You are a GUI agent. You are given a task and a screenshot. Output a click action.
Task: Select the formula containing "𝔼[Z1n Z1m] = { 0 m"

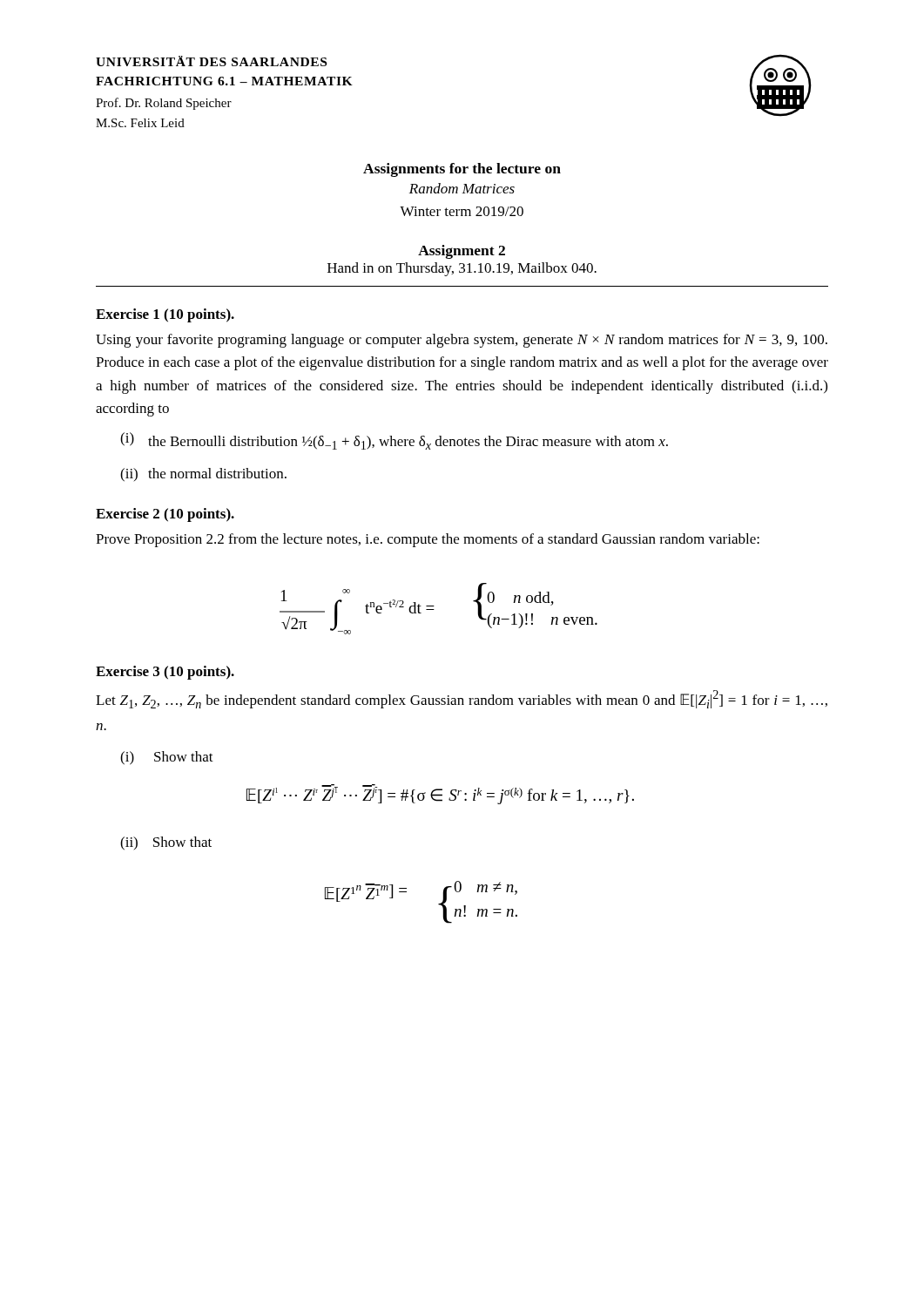click(462, 895)
